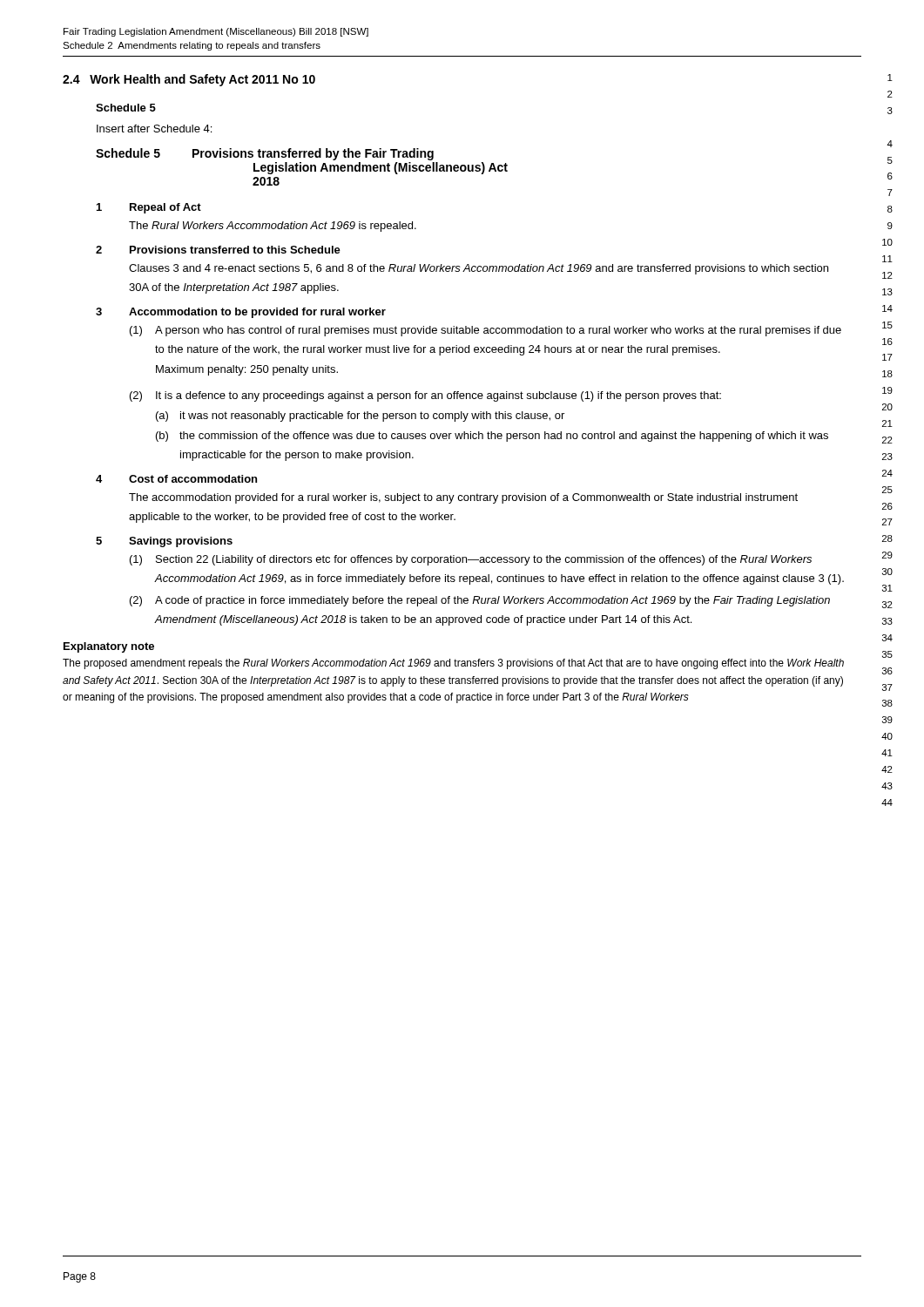Select the region starting "3 Accommodation to be provided for rural"
Image resolution: width=924 pixels, height=1307 pixels.
pyautogui.click(x=241, y=312)
